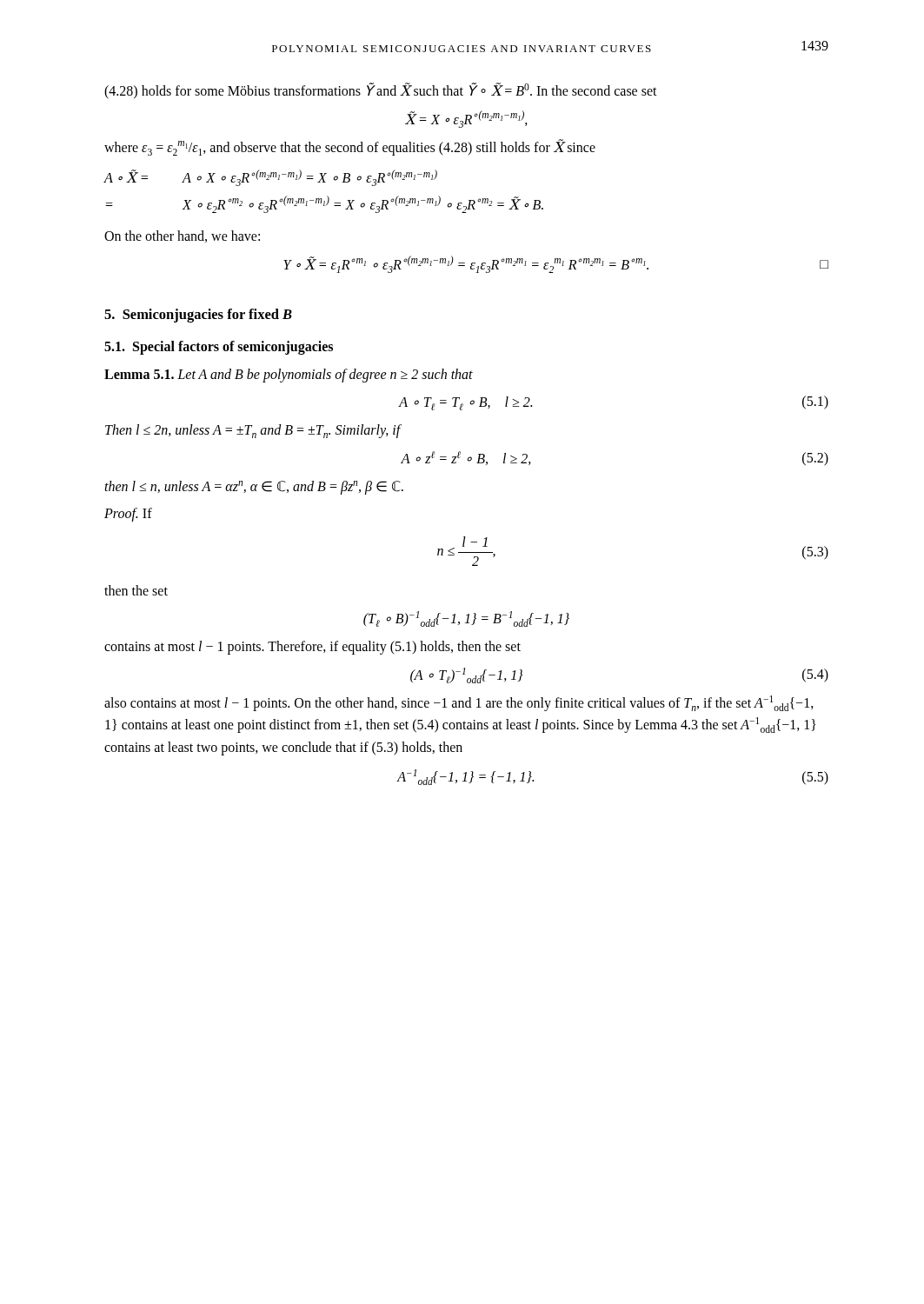Select the text starting "A ∘ X̃ ="
Screen dimensions: 1304x924
pyautogui.click(x=466, y=192)
